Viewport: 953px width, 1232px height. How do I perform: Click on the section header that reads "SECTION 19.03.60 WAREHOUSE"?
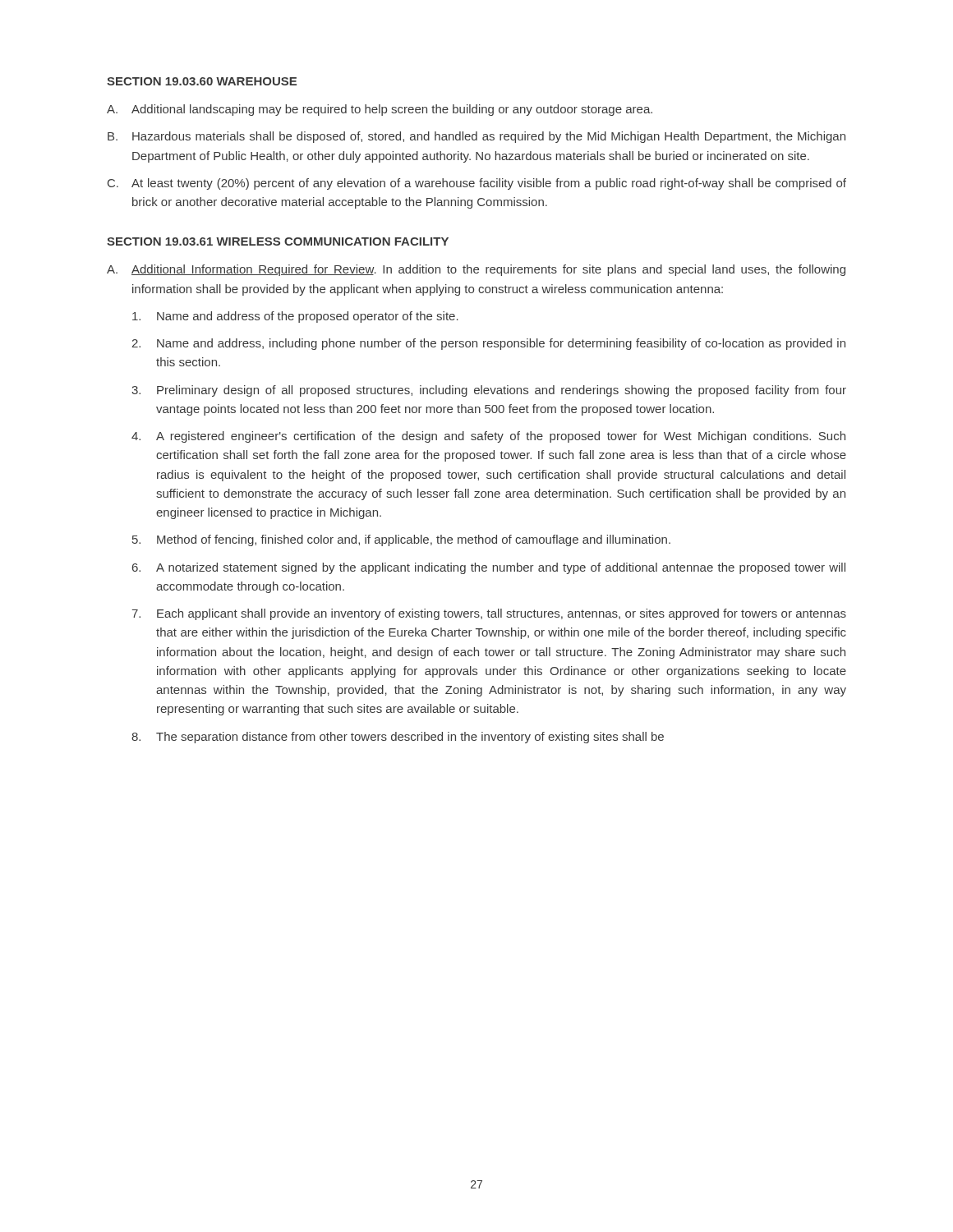pos(202,81)
